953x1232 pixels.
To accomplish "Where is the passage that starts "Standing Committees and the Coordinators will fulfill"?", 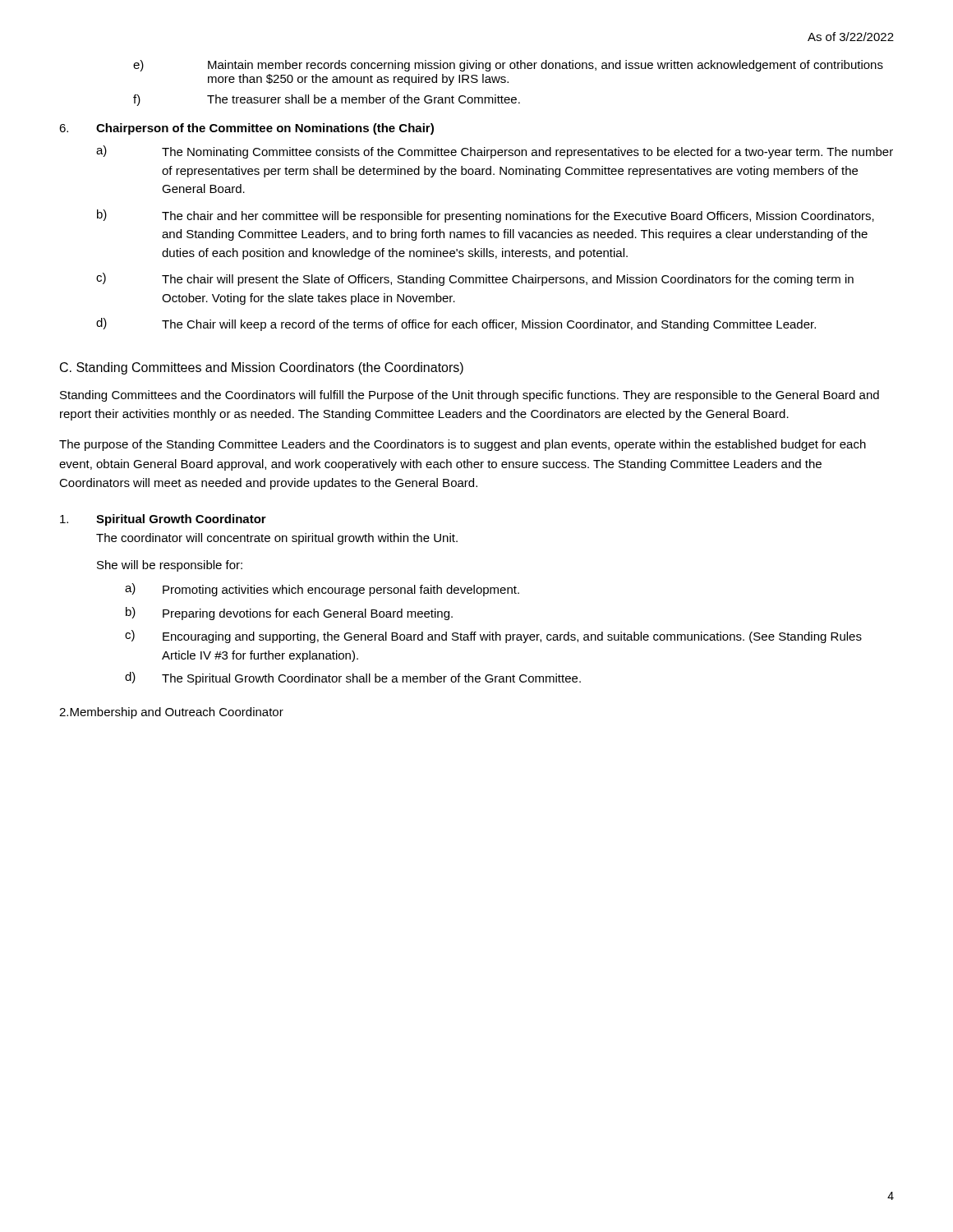I will [469, 404].
